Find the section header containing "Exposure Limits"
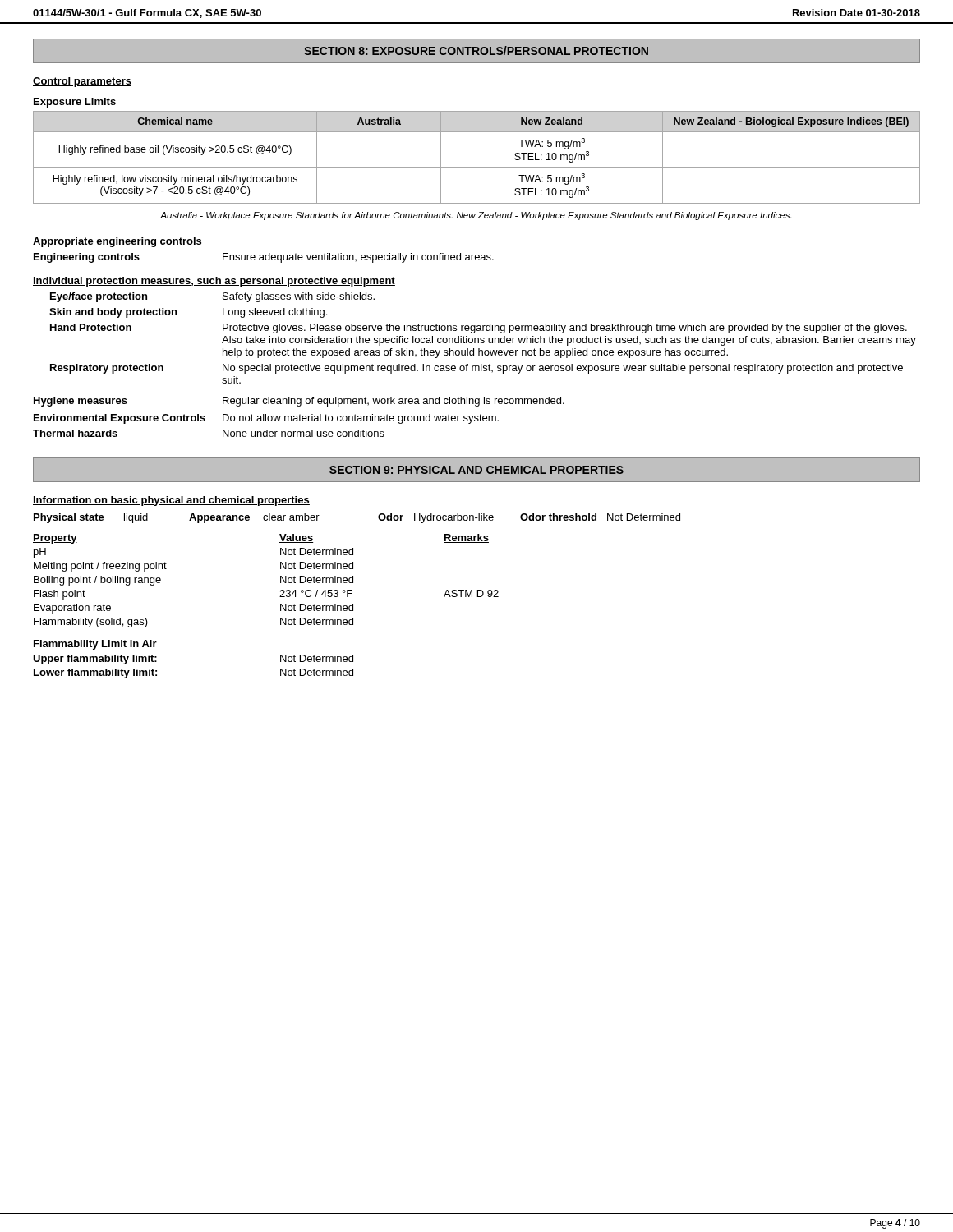This screenshot has height=1232, width=953. coord(74,101)
